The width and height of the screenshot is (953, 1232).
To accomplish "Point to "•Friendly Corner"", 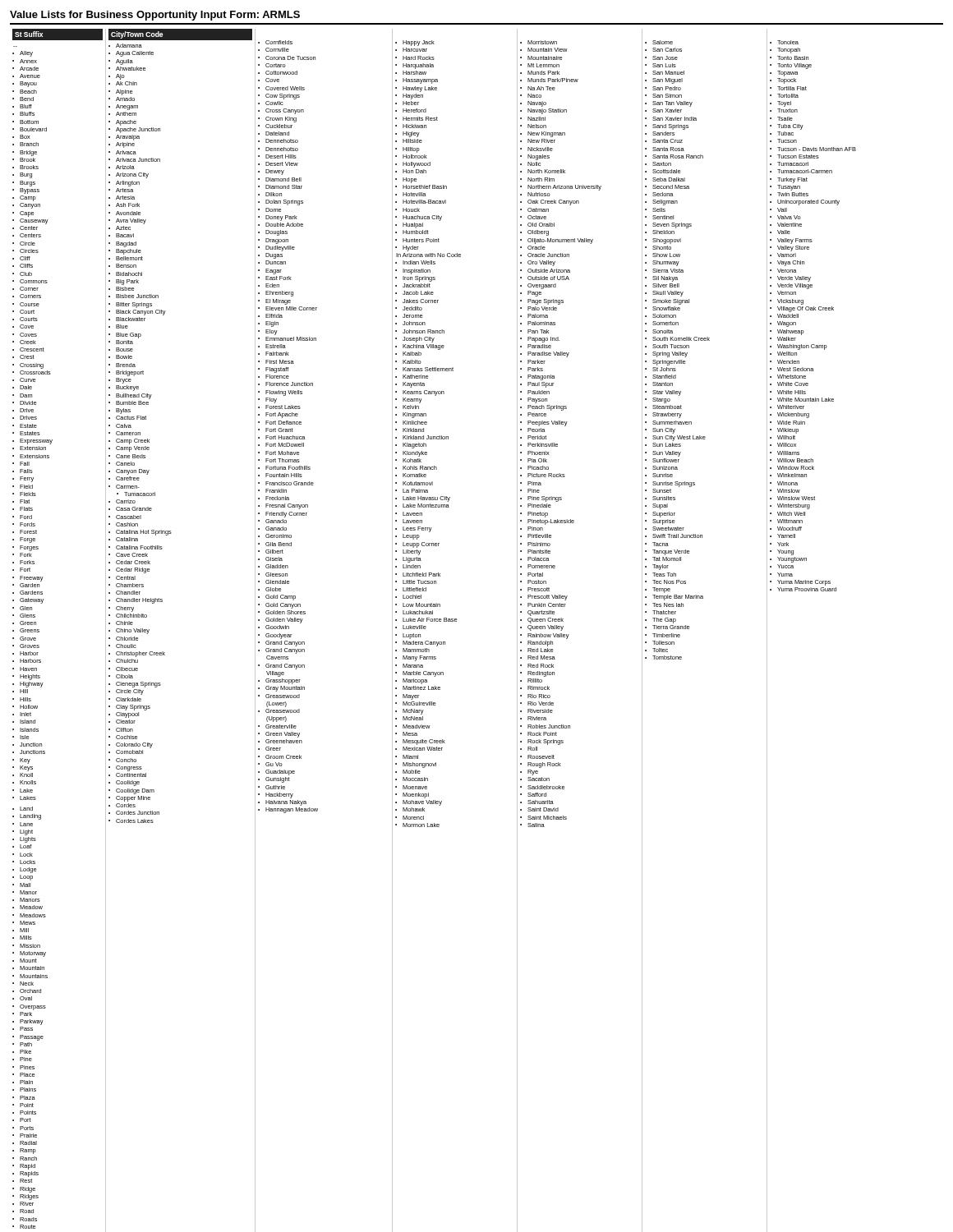I will (x=283, y=513).
